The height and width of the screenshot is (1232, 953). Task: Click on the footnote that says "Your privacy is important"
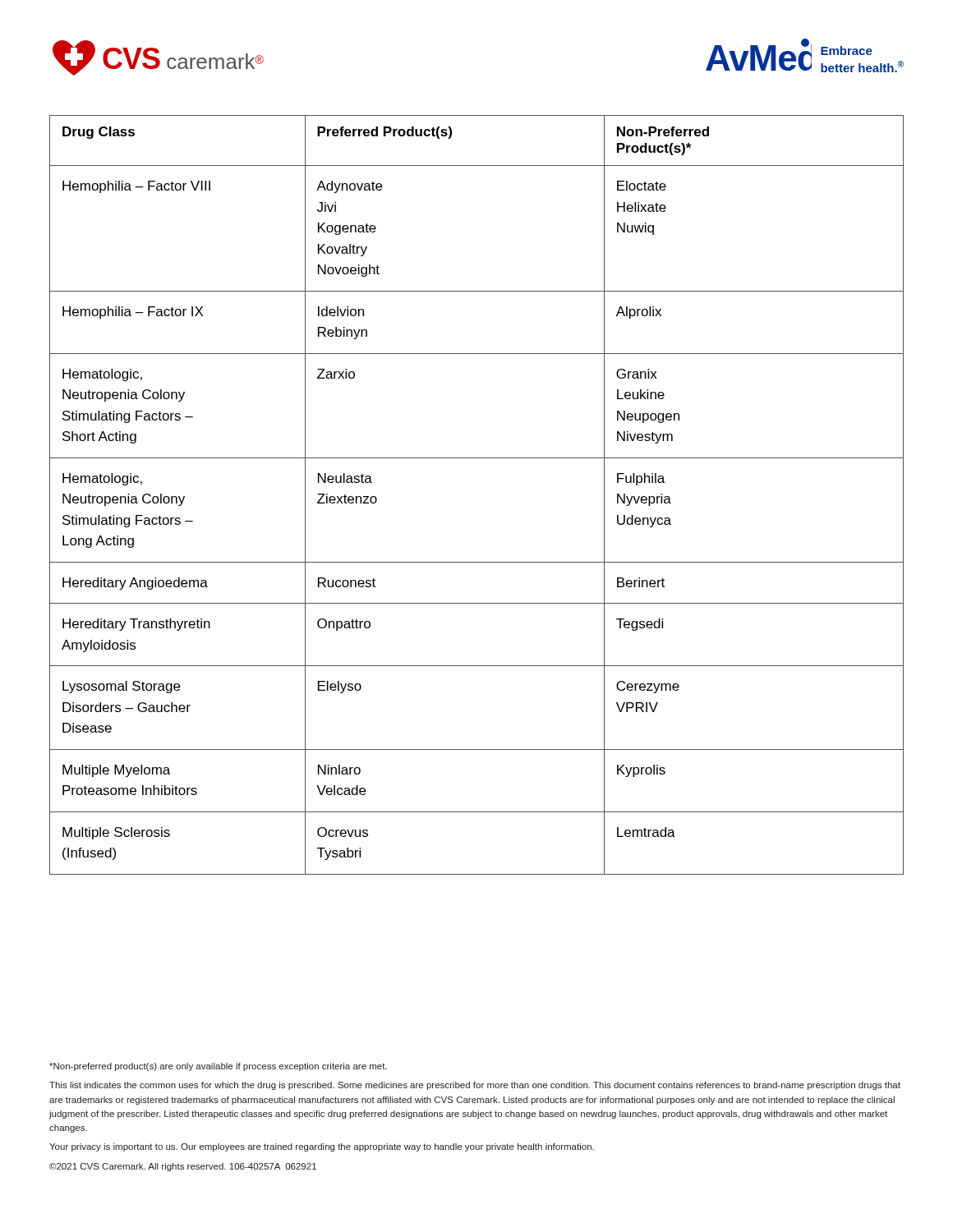(476, 1147)
